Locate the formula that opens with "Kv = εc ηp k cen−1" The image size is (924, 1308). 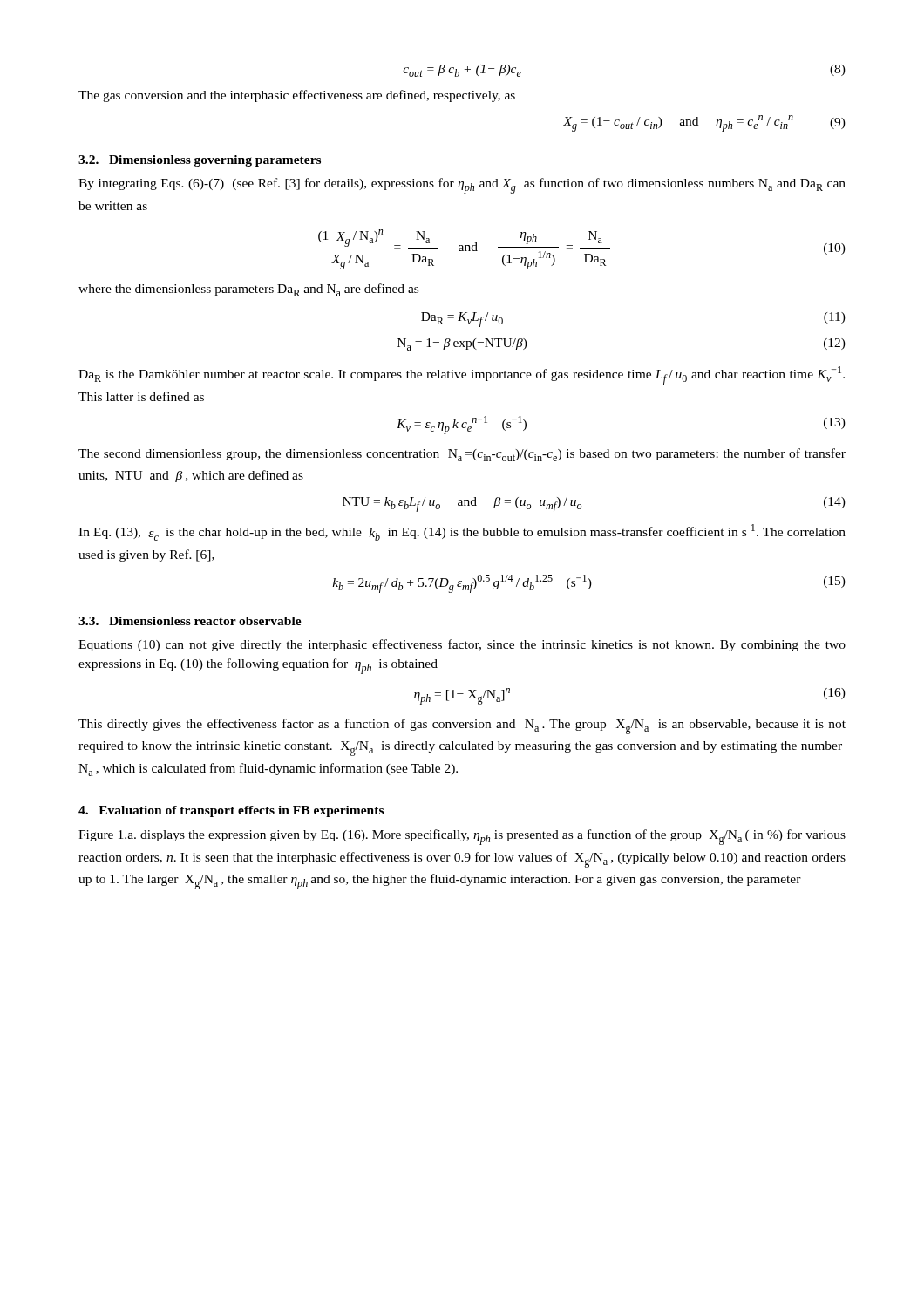pos(455,425)
